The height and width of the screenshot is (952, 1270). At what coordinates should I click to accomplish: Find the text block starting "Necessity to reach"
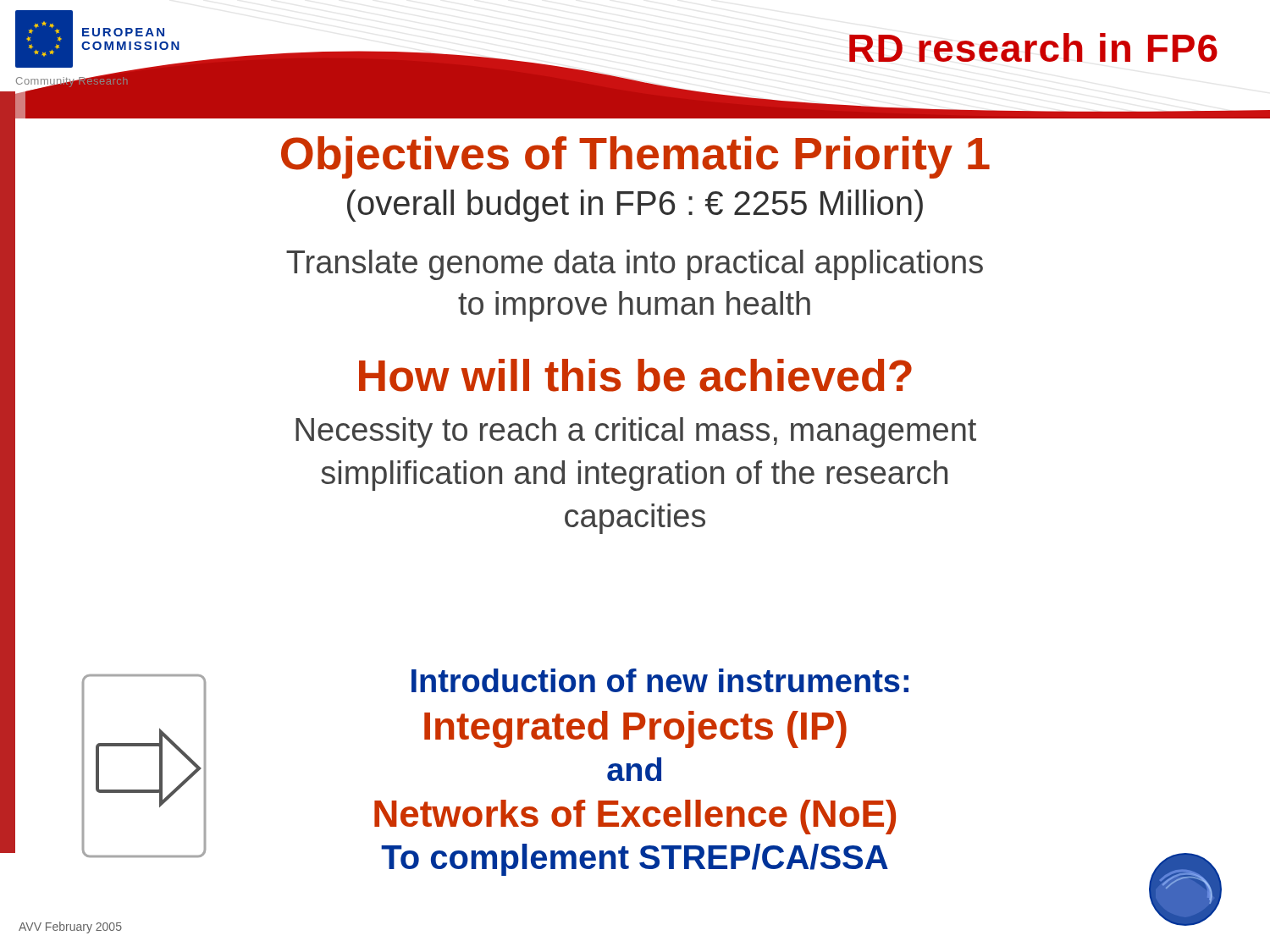point(635,473)
